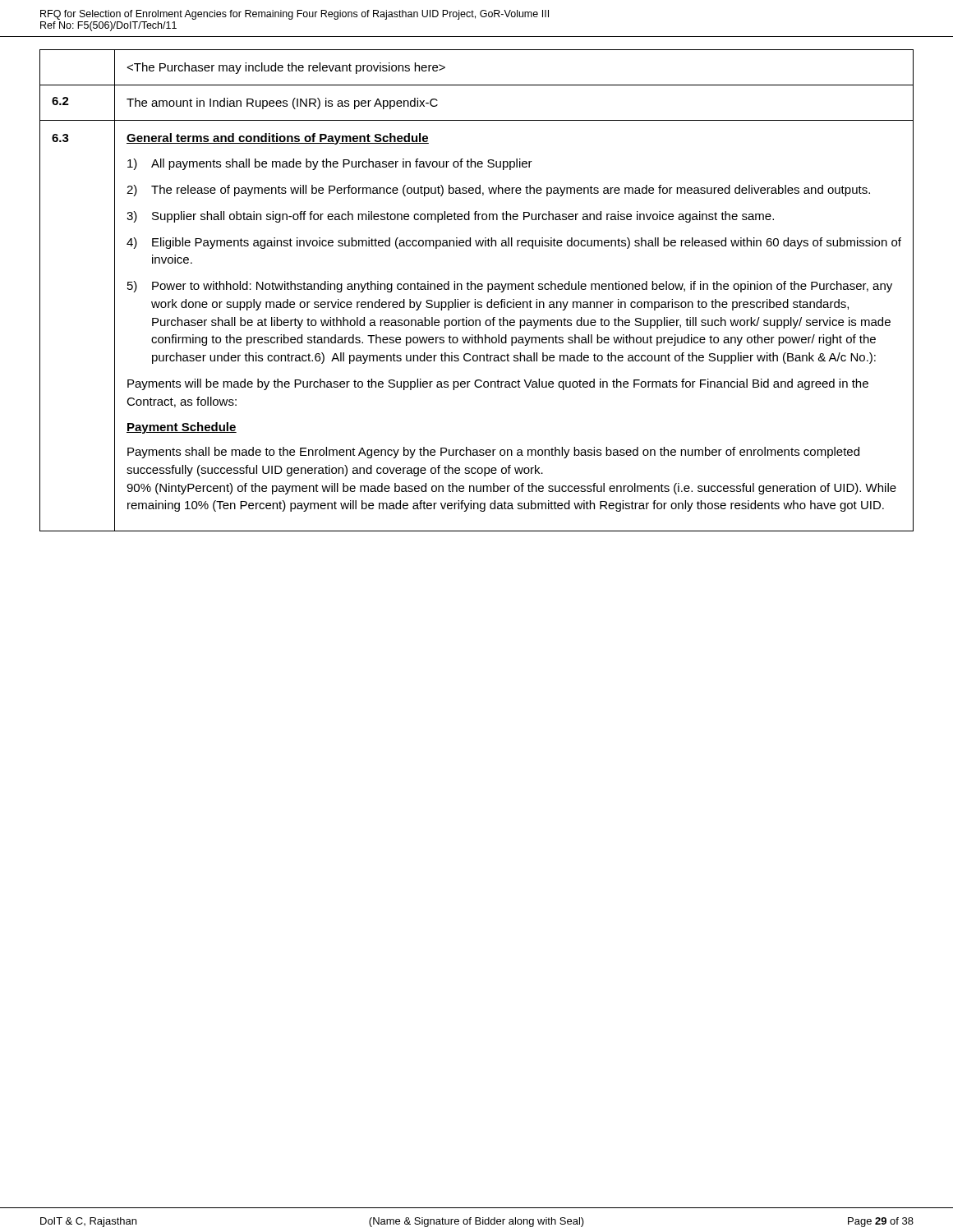Click on the region starting "3) Supplier shall obtain"

click(x=514, y=216)
